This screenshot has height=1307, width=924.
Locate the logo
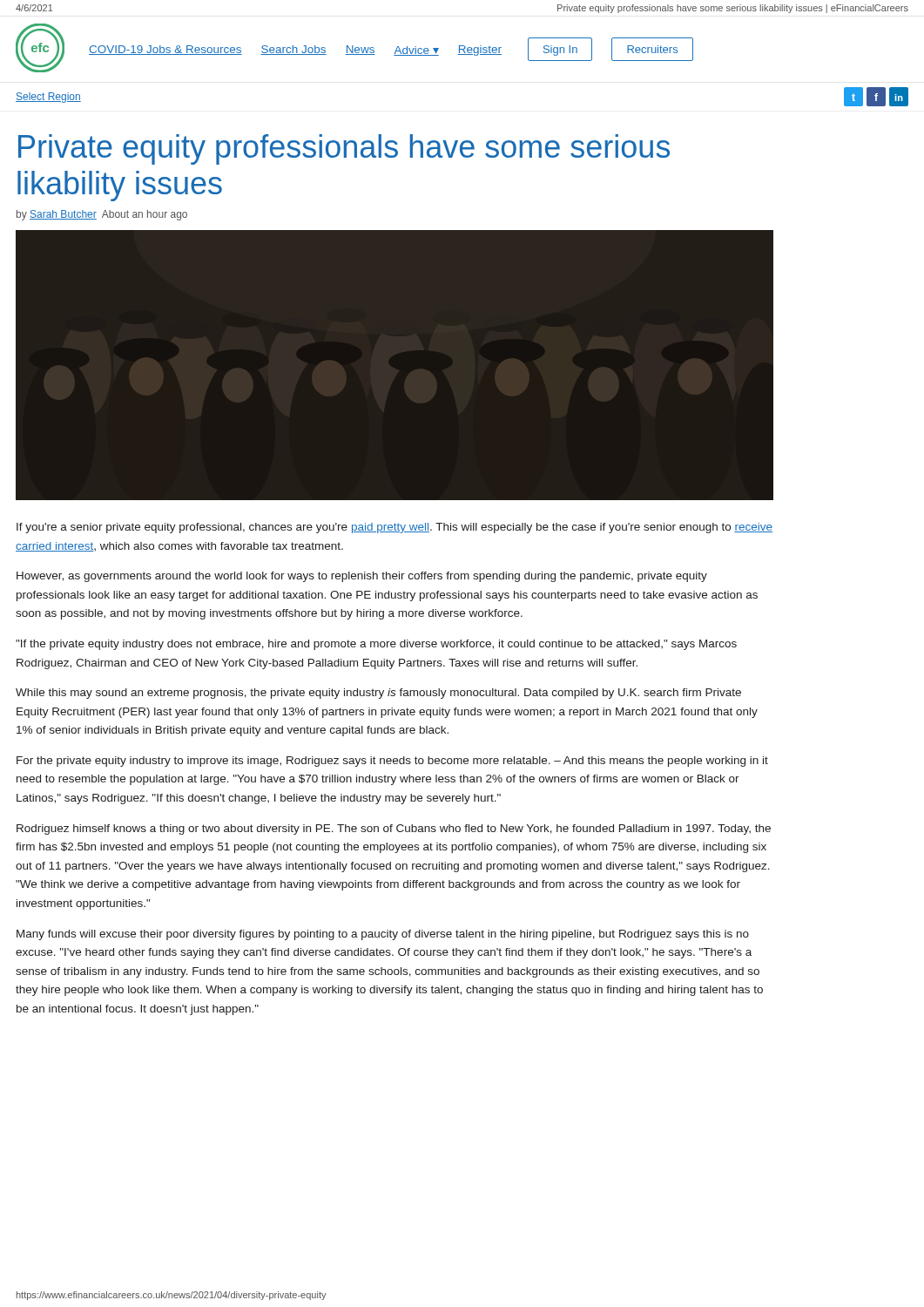(x=40, y=49)
